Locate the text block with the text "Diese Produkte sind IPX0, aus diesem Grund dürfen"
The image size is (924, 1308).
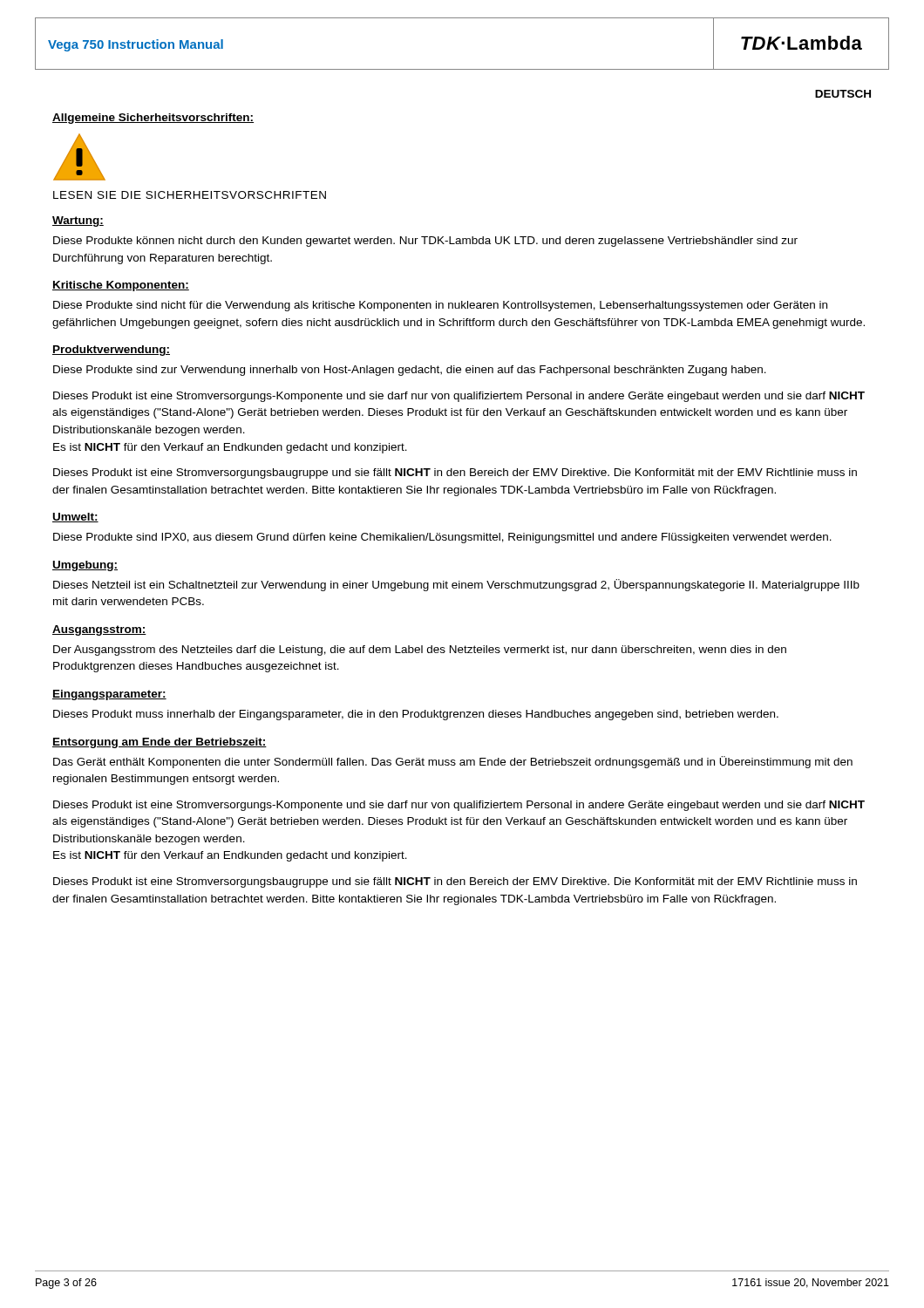click(442, 537)
